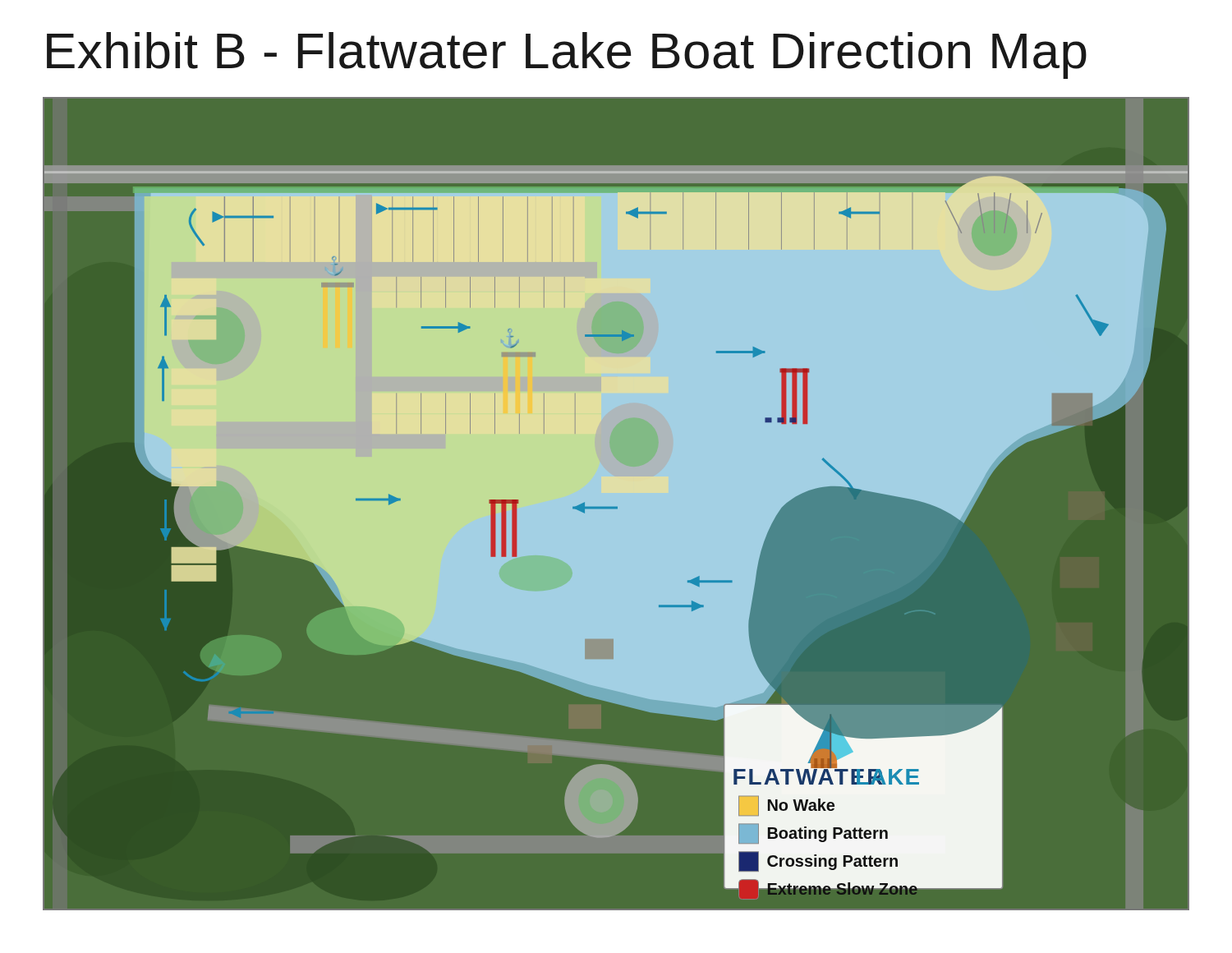Viewport: 1232px width, 953px height.
Task: Select the map
Action: pos(616,504)
